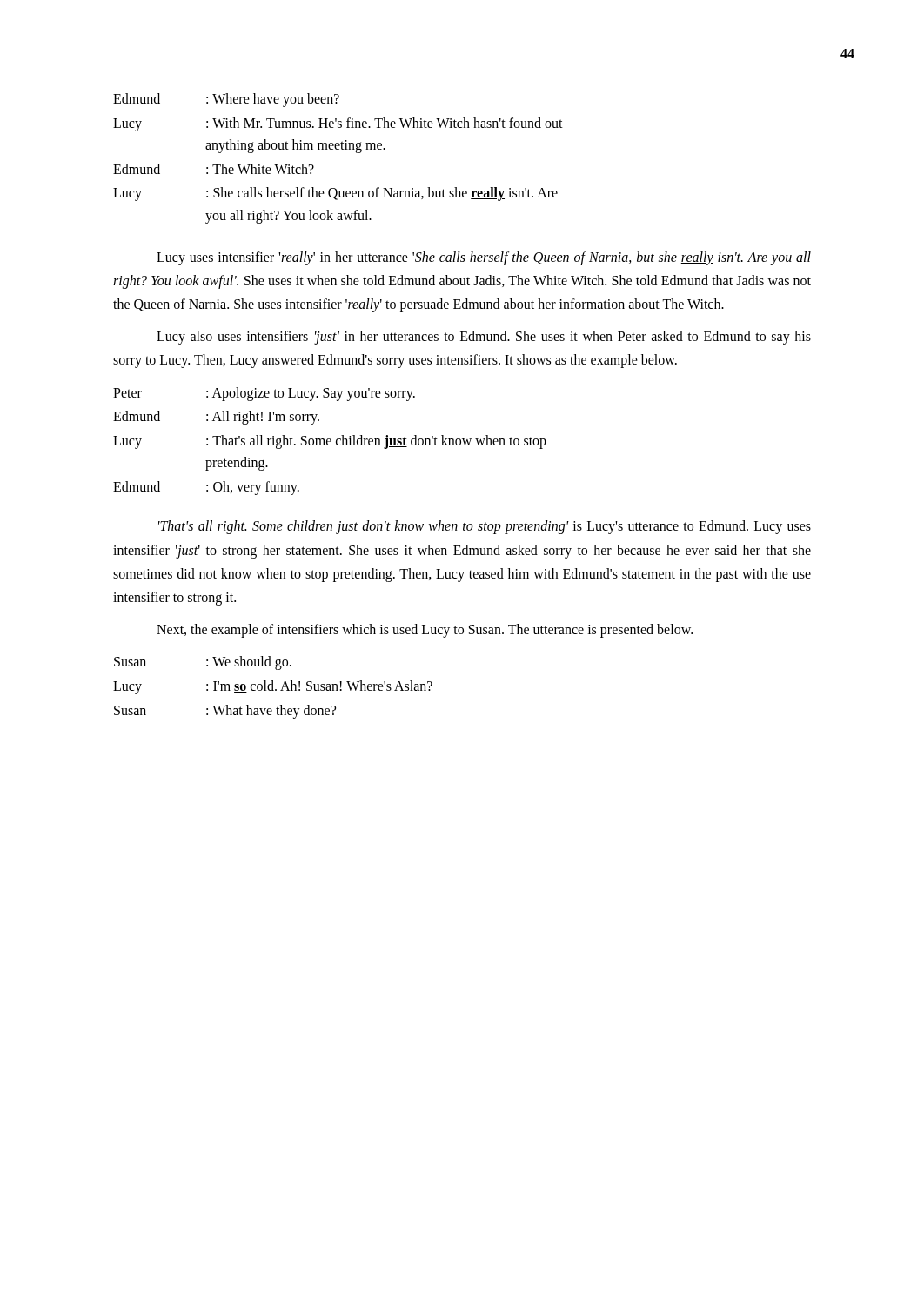This screenshot has width=924, height=1305.
Task: Locate the text block that says "Next, the example"
Action: coord(425,630)
